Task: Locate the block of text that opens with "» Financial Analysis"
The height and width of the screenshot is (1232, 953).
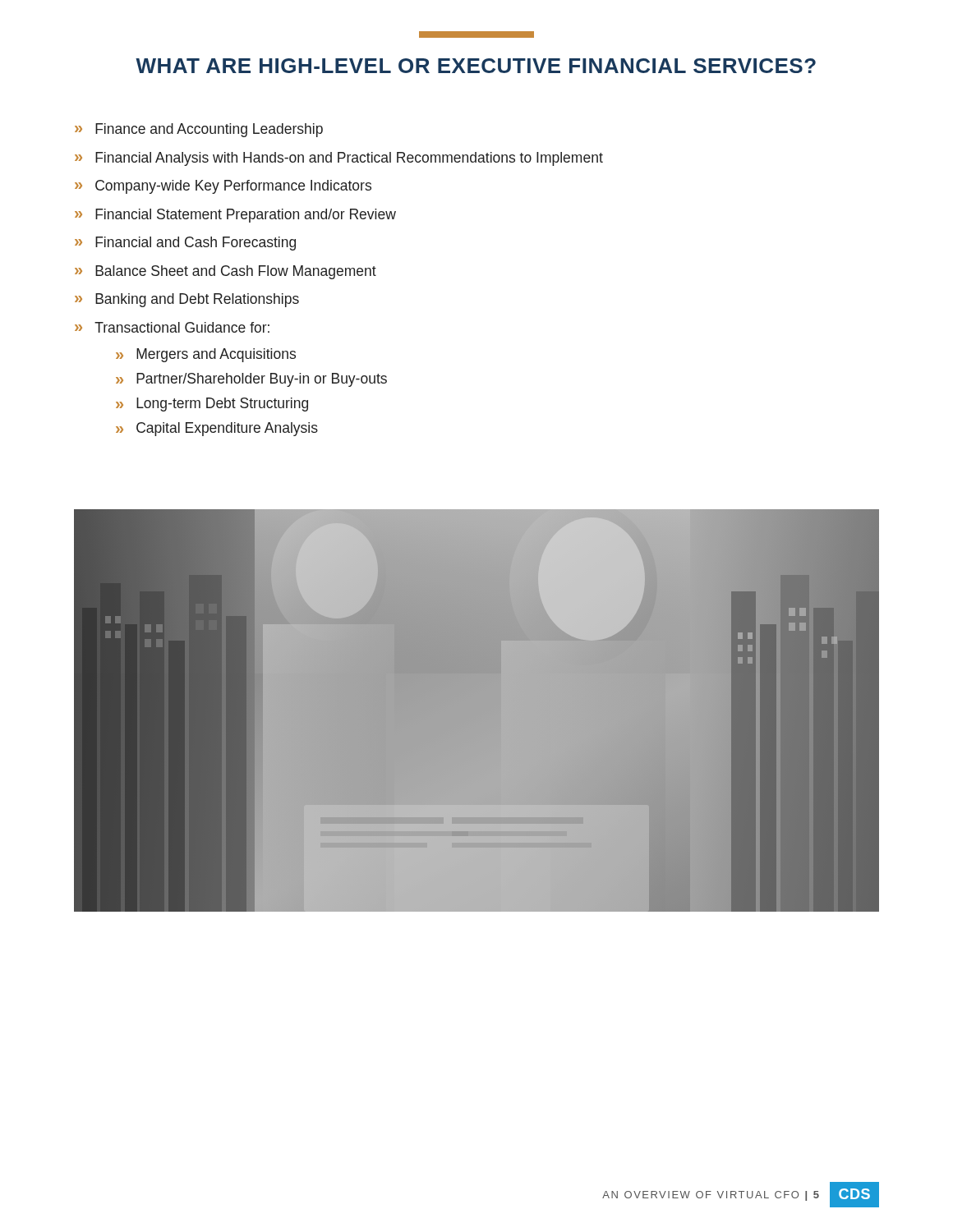Action: pos(338,158)
